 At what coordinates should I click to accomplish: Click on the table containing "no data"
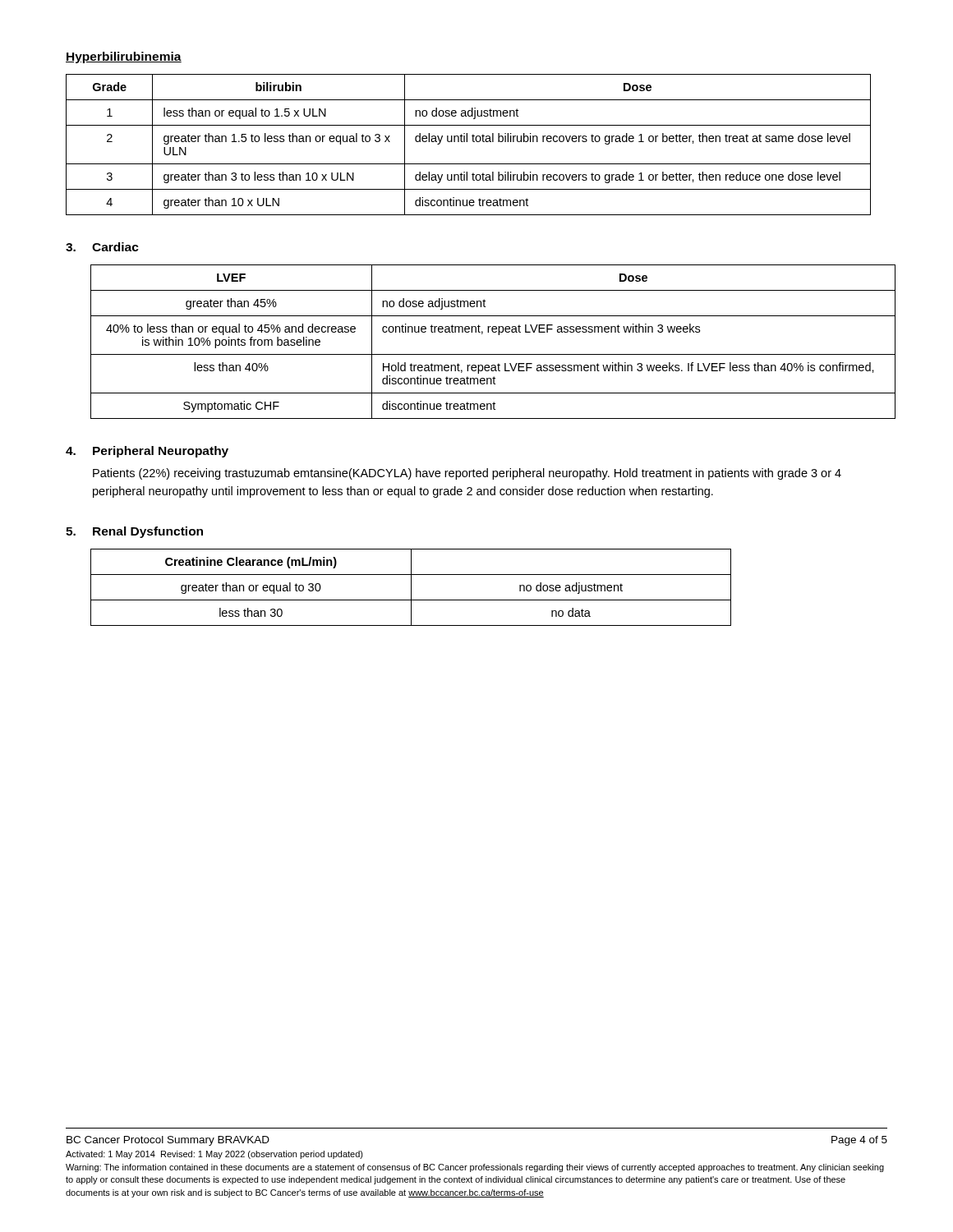pos(476,587)
